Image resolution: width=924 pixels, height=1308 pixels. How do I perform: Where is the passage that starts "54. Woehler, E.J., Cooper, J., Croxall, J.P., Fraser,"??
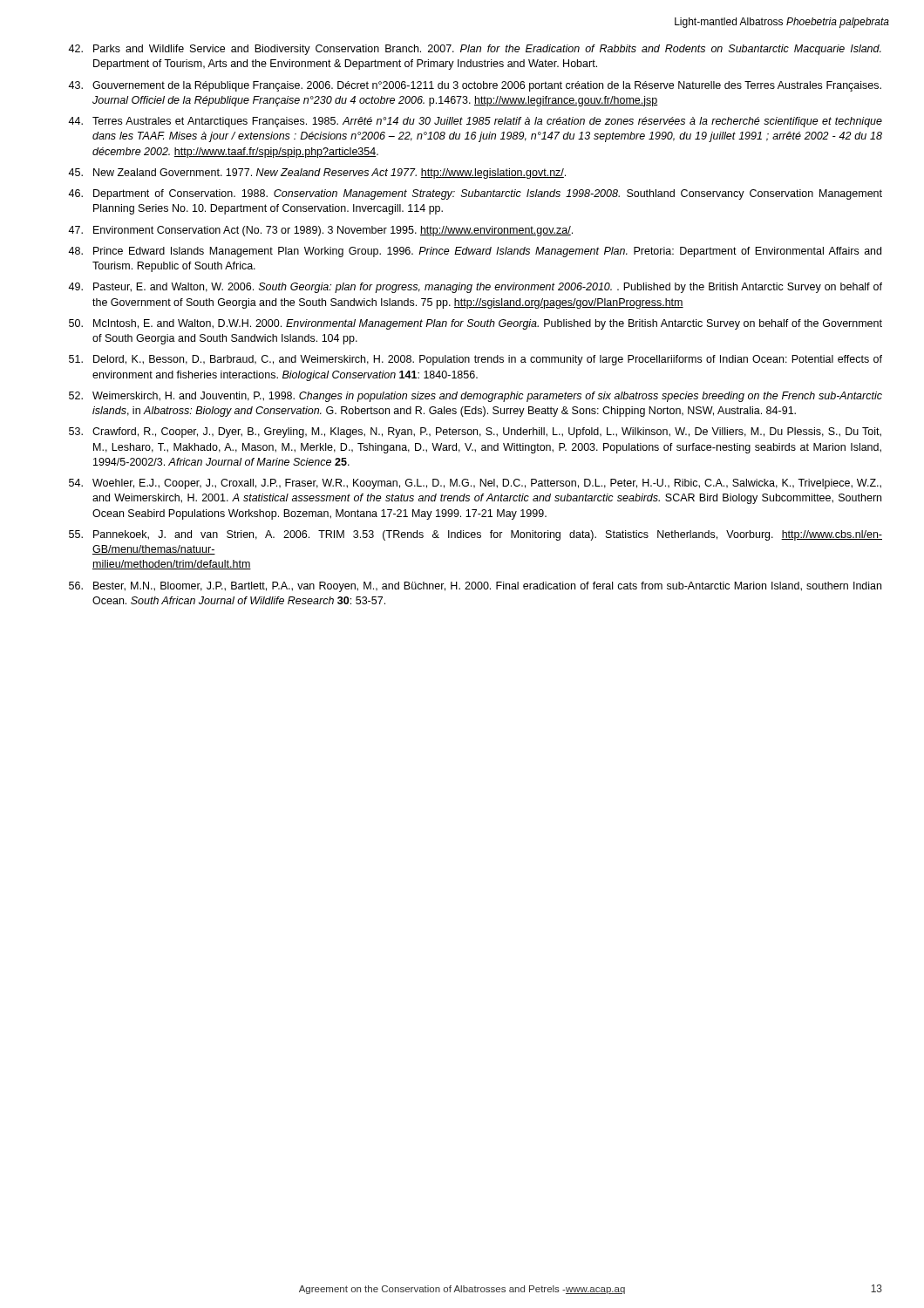pyautogui.click(x=467, y=499)
